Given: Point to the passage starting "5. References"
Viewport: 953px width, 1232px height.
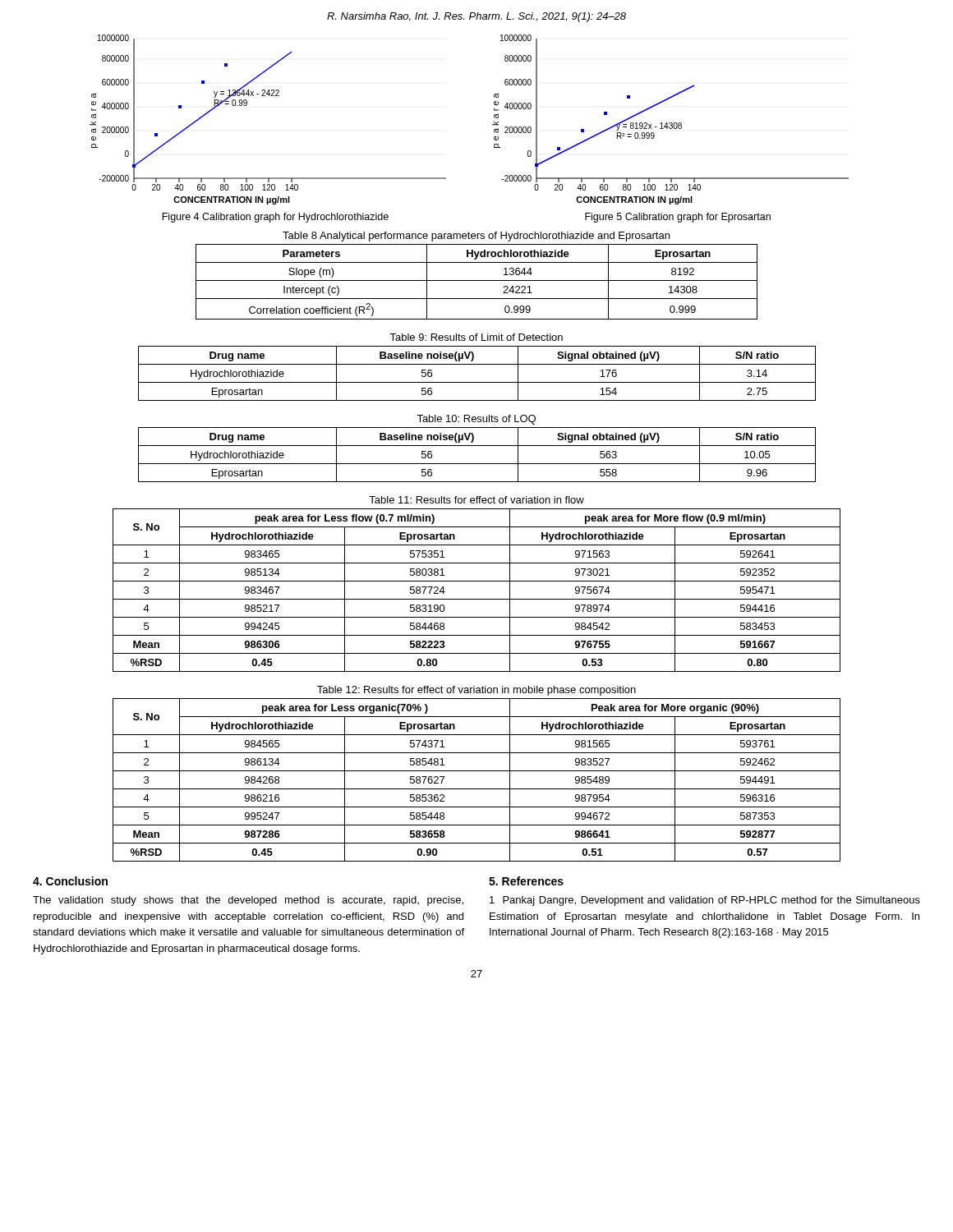Looking at the screenshot, I should pos(526,882).
